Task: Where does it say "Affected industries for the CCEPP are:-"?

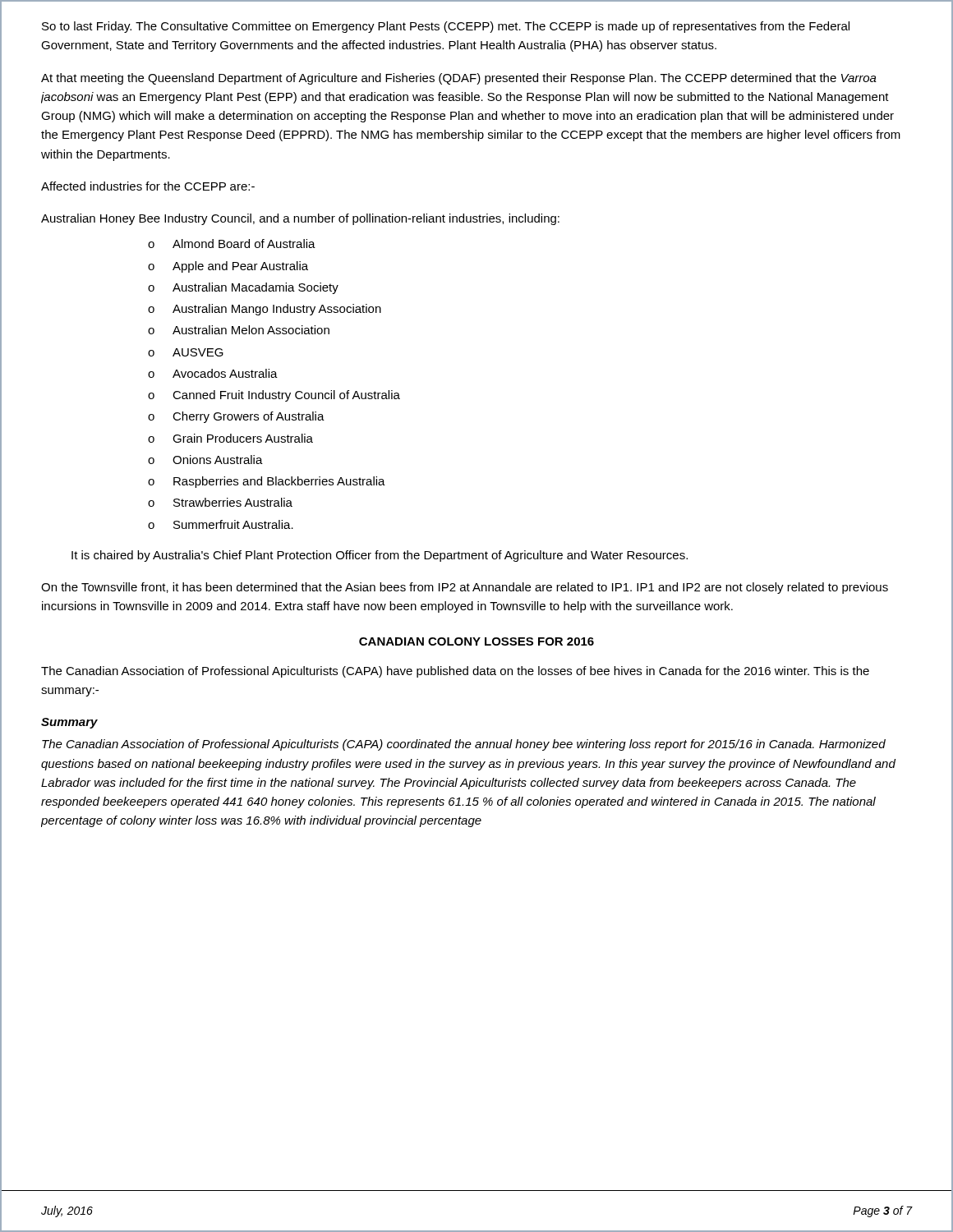Action: (148, 186)
